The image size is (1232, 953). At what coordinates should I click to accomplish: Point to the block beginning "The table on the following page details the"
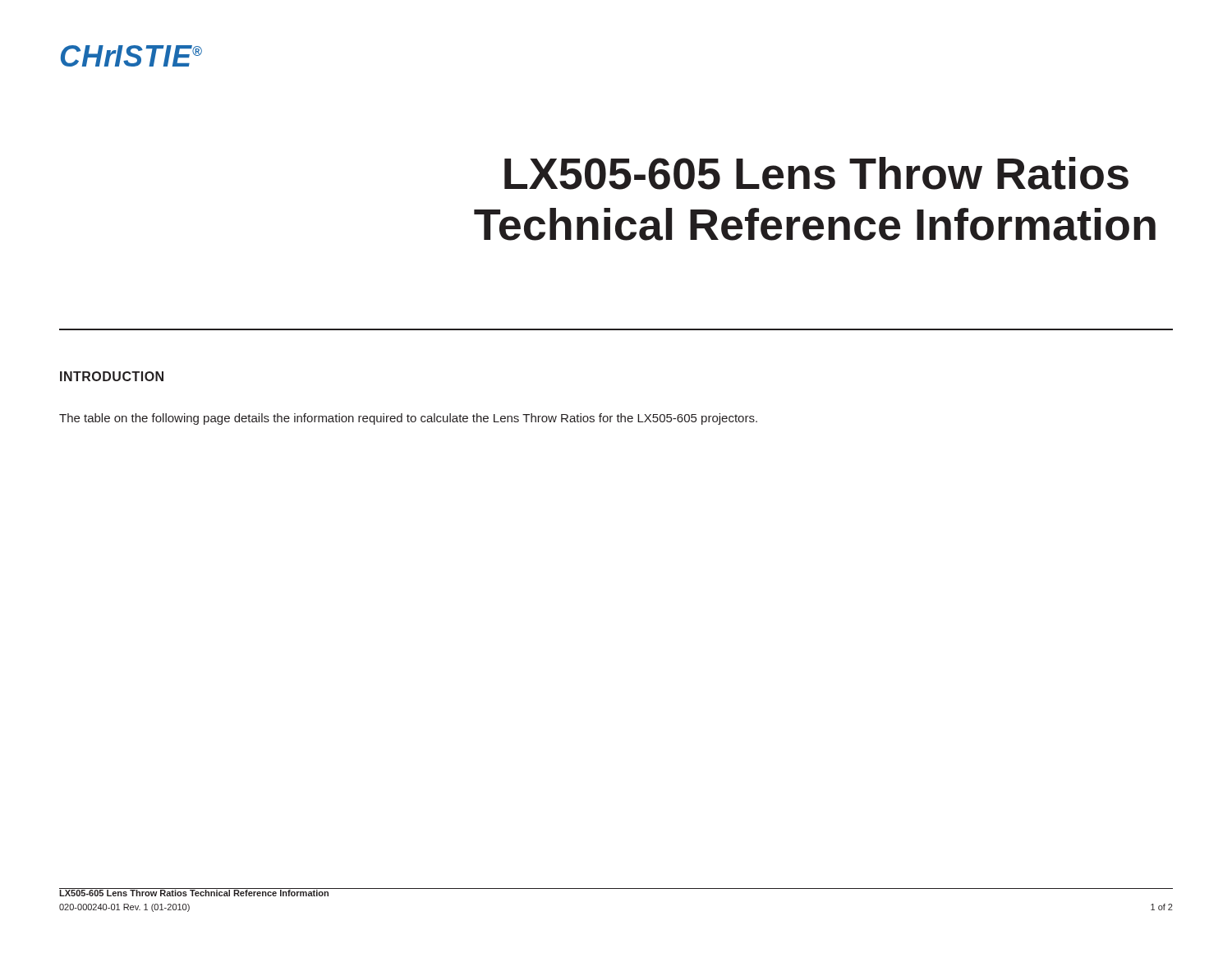pos(616,418)
